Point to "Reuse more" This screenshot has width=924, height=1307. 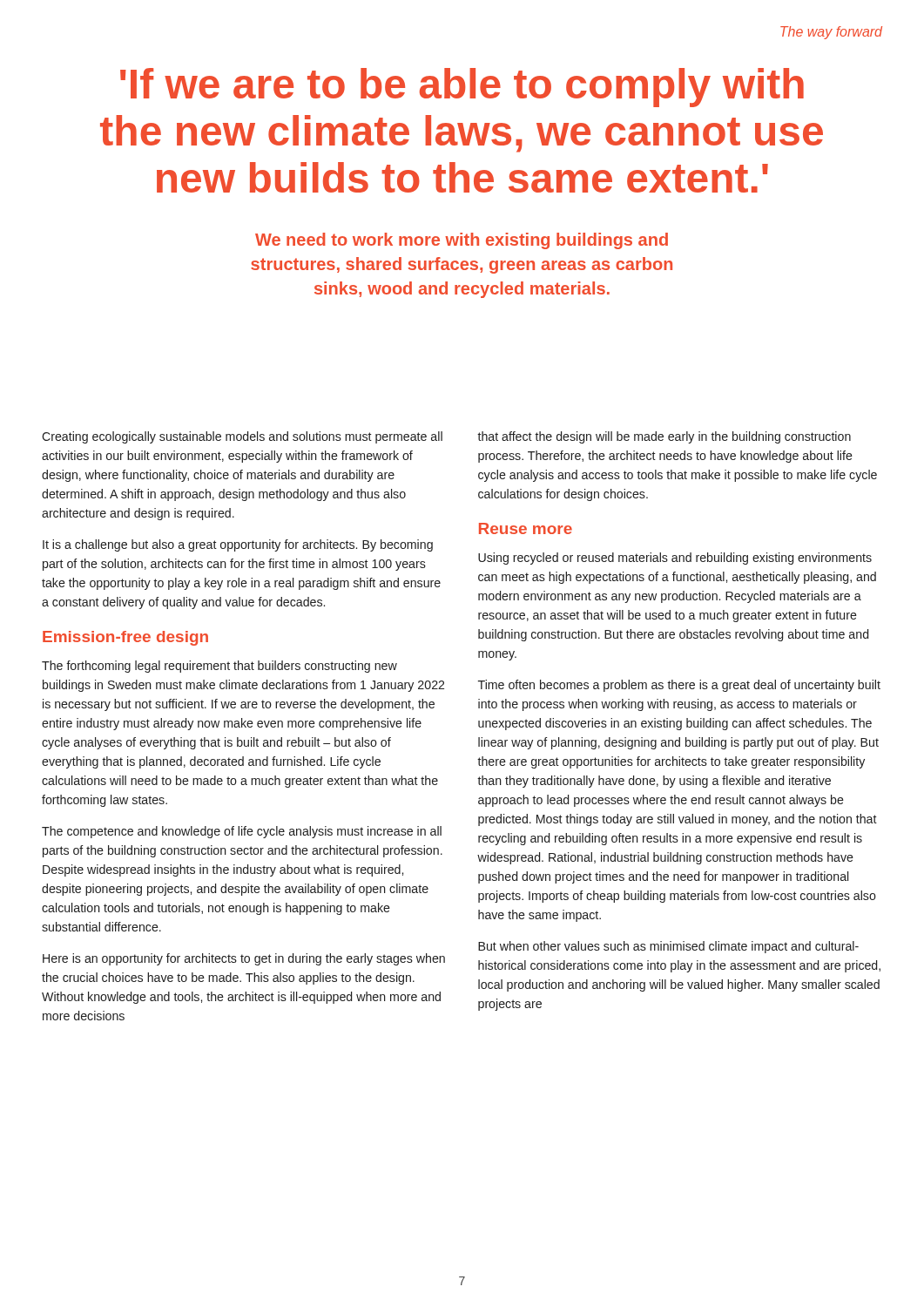click(x=525, y=528)
